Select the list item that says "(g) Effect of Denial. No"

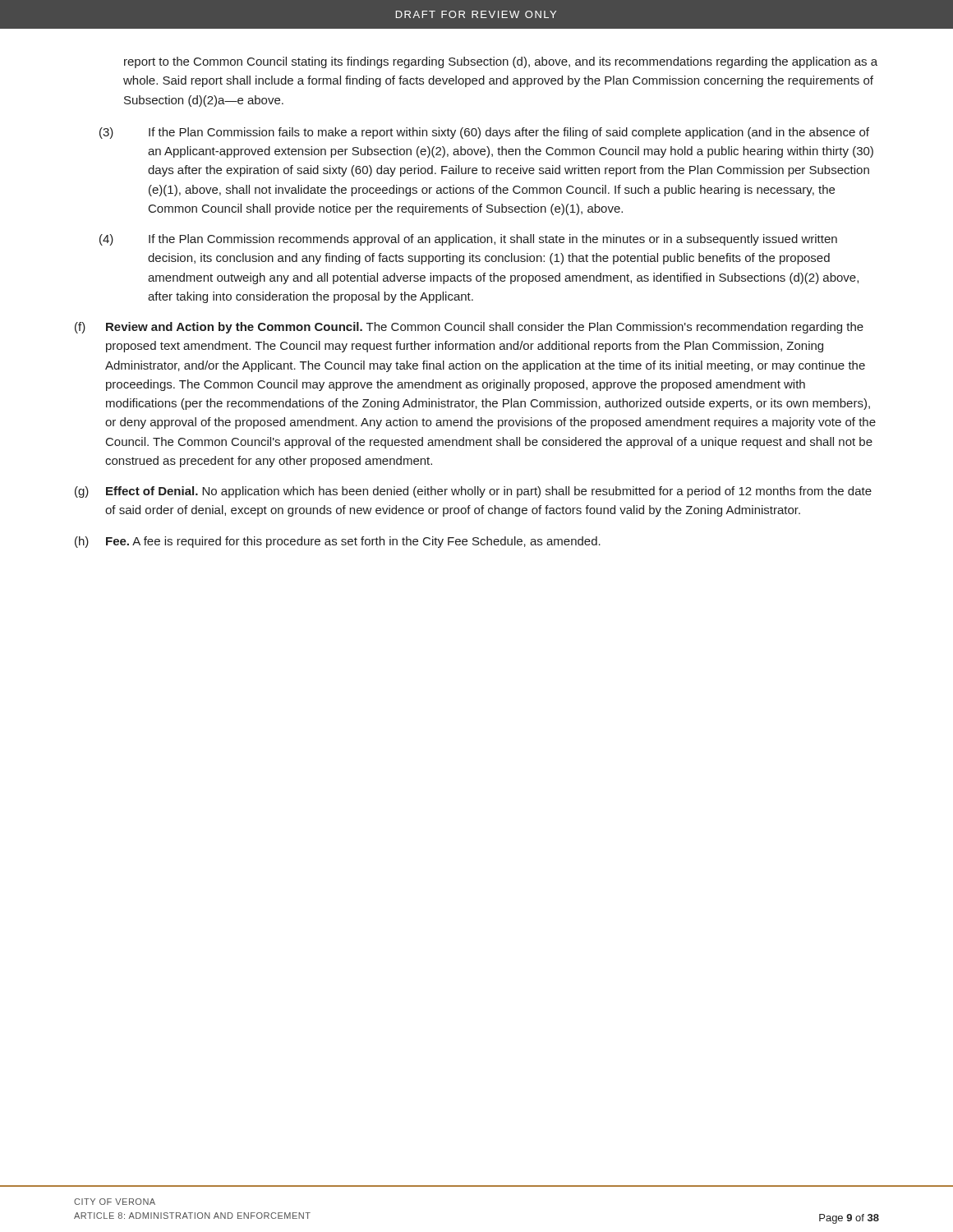click(476, 500)
